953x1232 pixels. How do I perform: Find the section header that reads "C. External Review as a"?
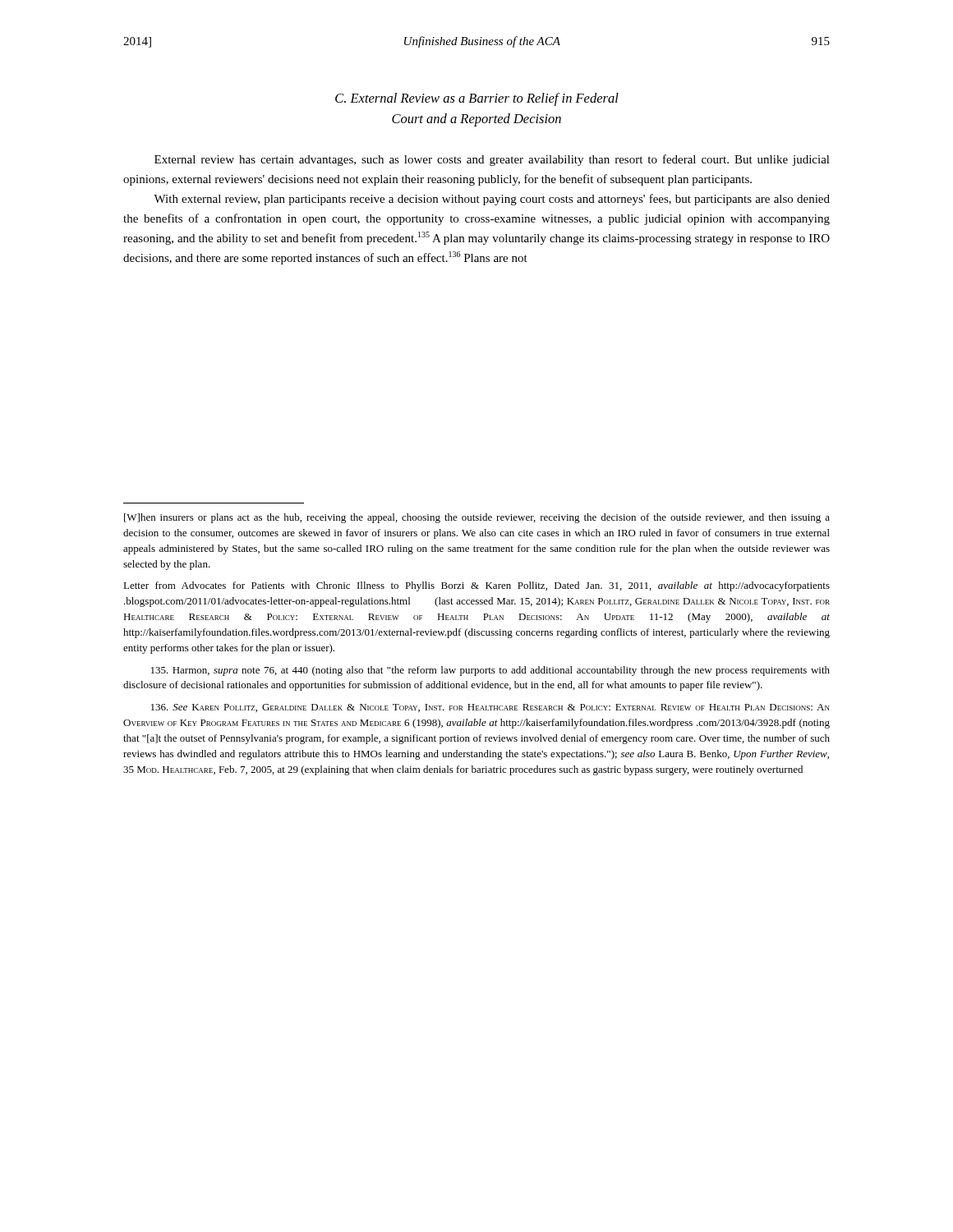[x=476, y=108]
